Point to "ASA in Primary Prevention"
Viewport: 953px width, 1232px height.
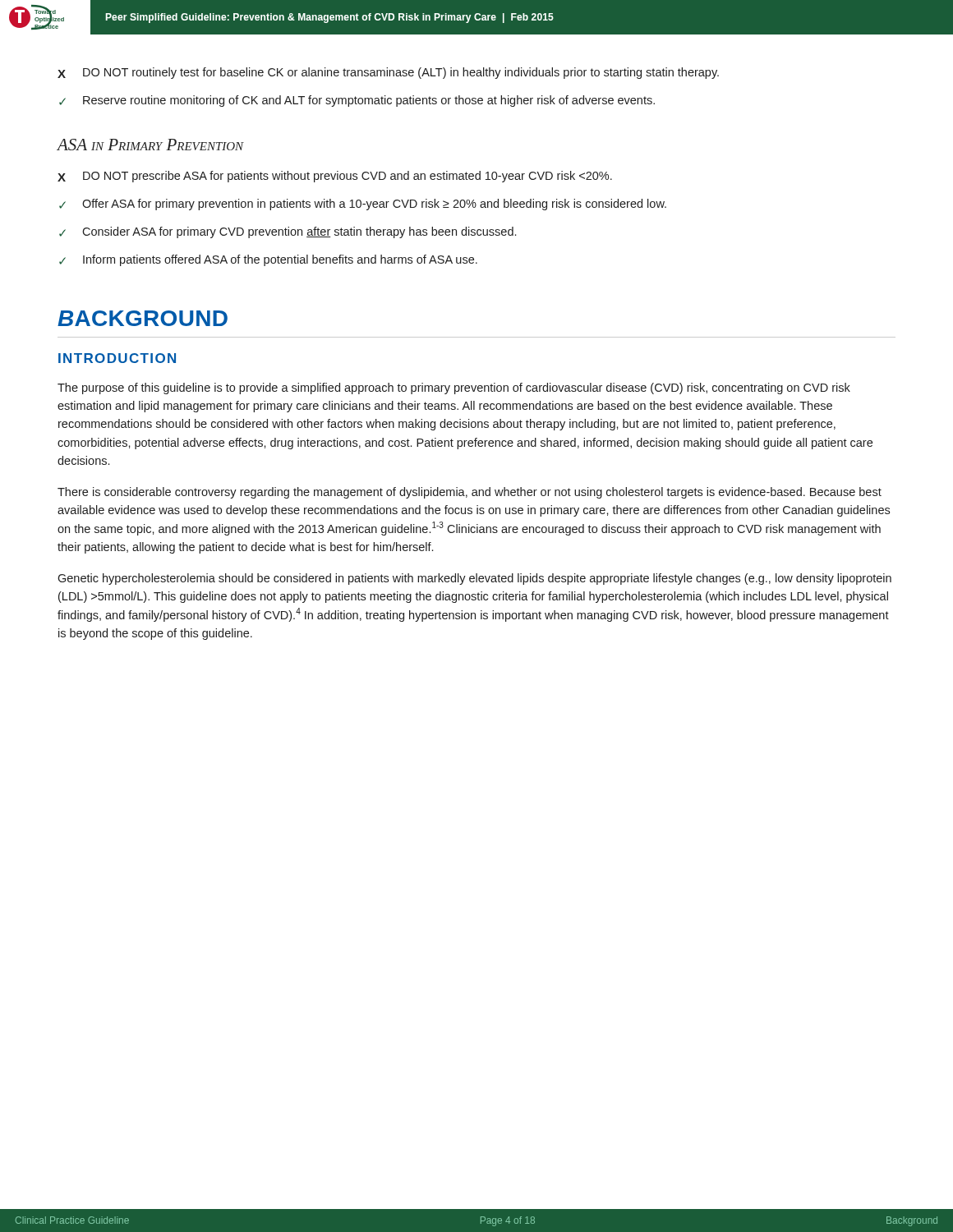point(150,144)
